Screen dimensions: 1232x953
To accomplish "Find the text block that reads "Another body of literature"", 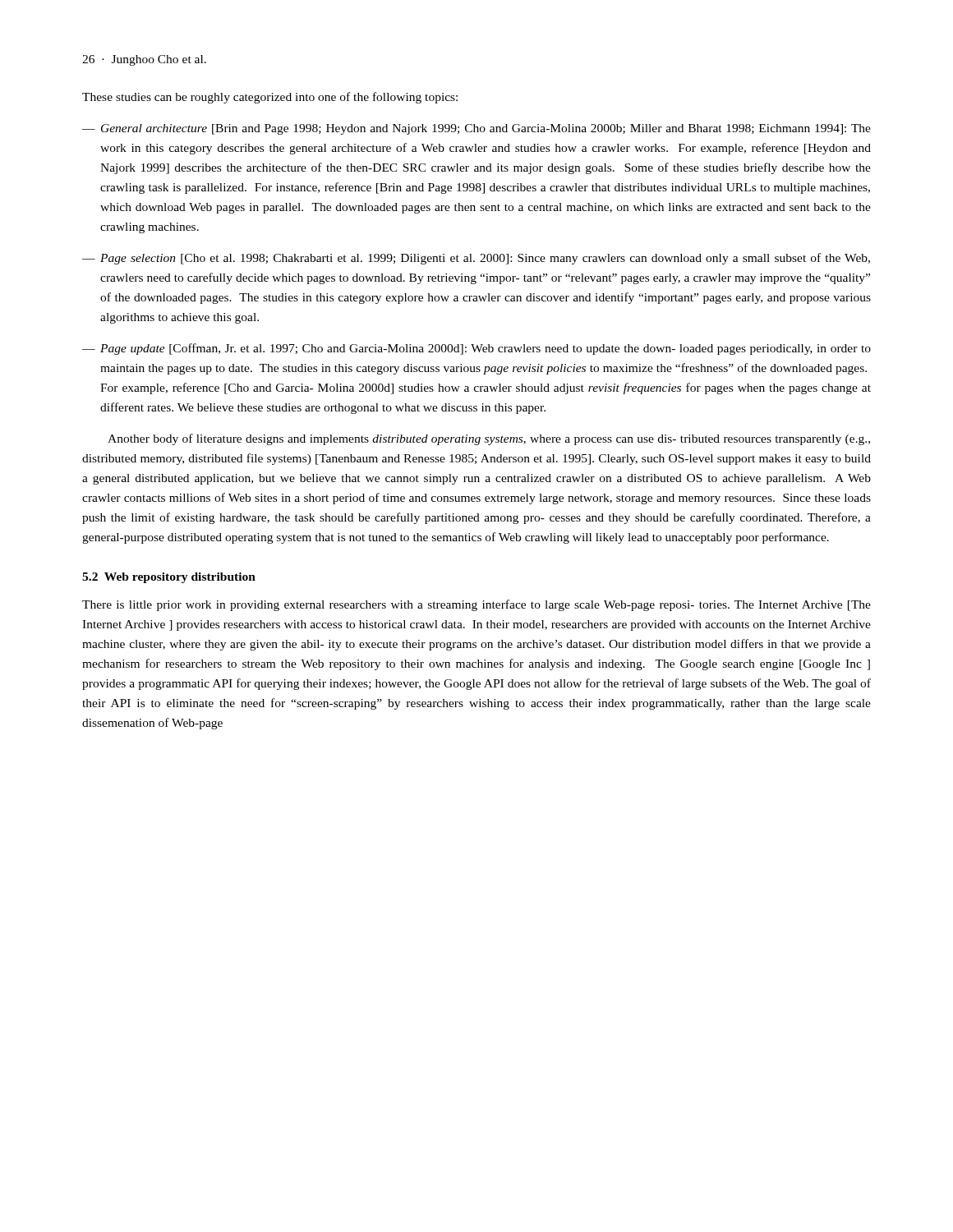I will [x=476, y=488].
